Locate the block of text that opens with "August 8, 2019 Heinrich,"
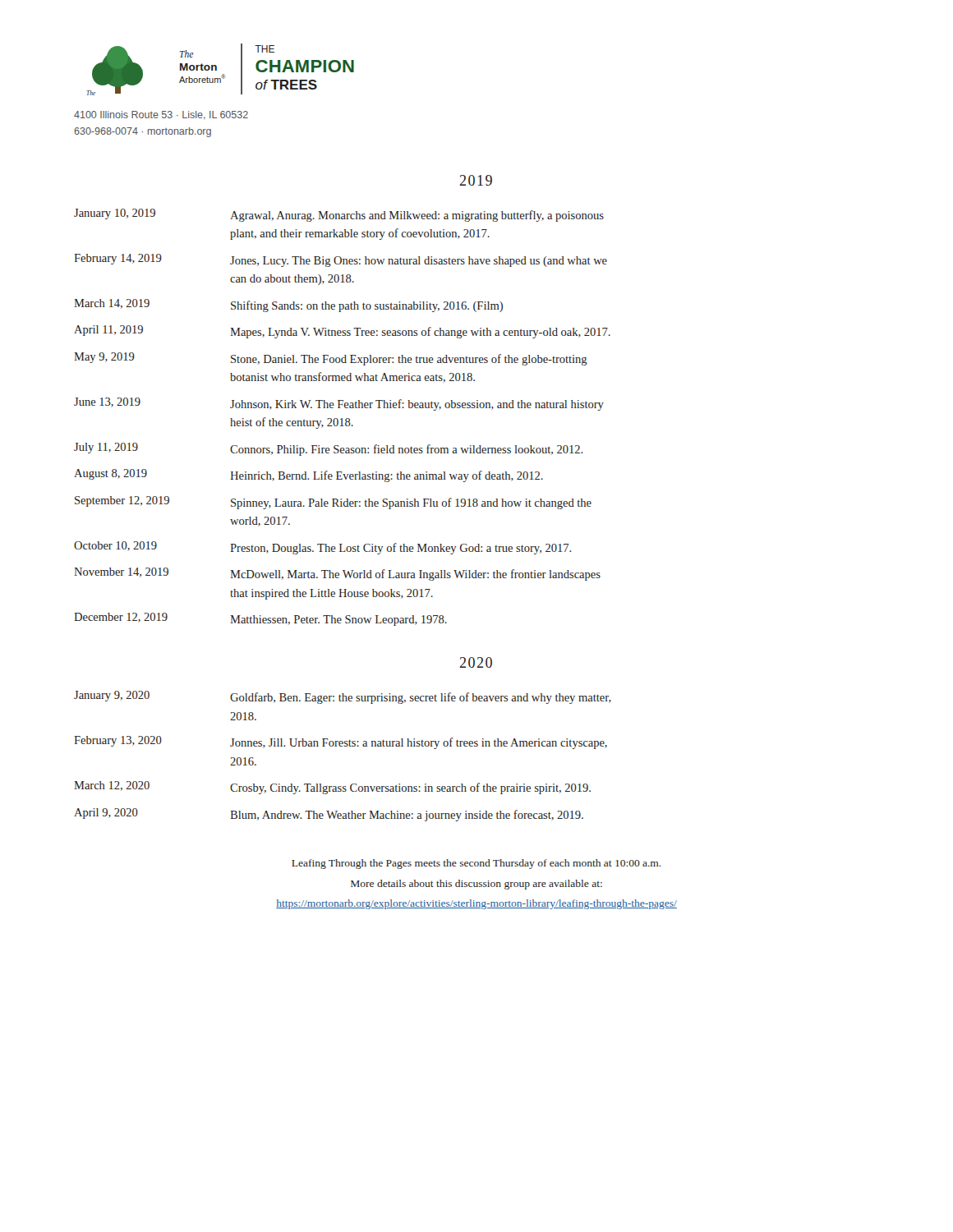953x1232 pixels. pos(476,476)
